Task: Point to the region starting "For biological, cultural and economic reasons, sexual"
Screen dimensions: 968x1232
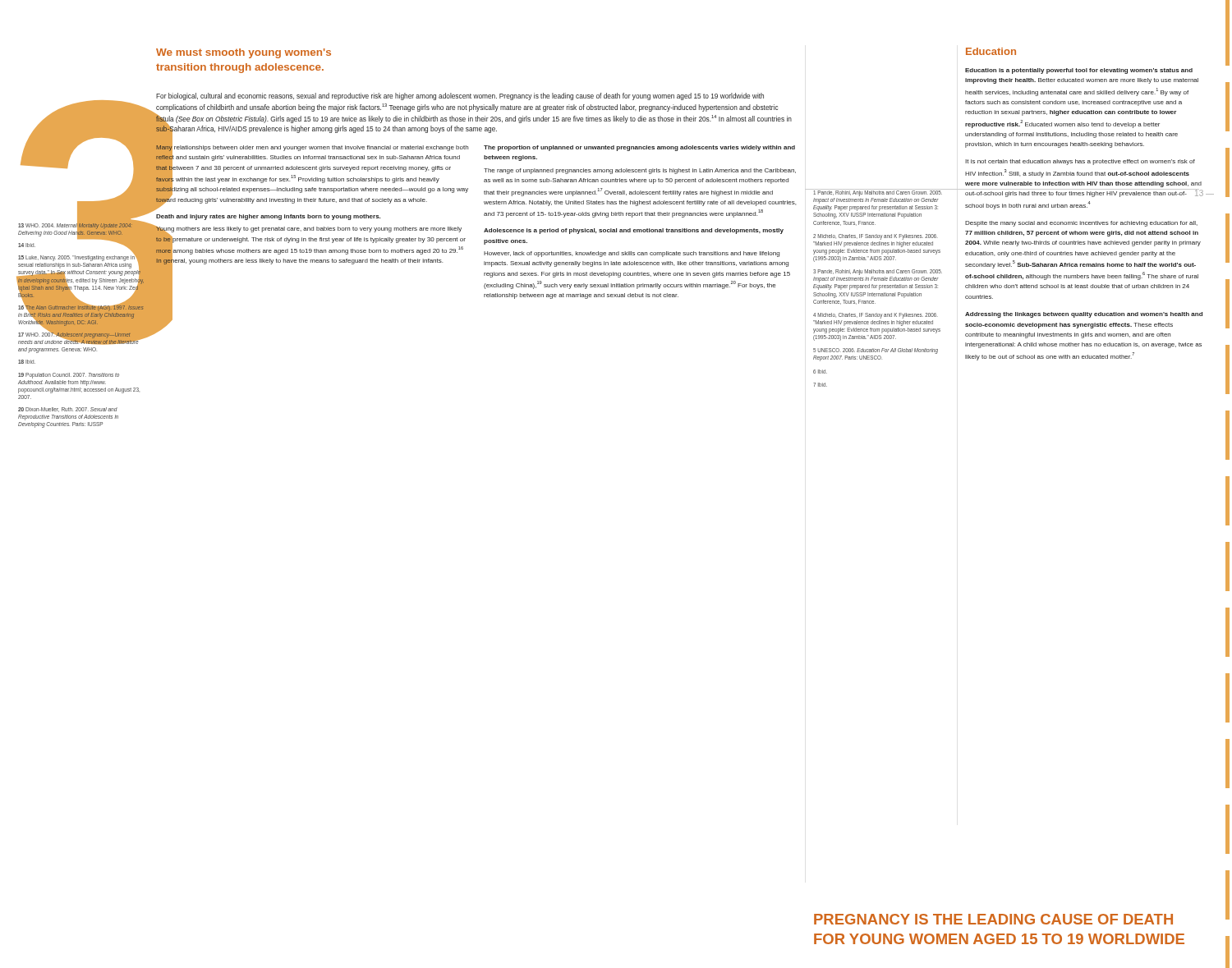Action: (476, 113)
